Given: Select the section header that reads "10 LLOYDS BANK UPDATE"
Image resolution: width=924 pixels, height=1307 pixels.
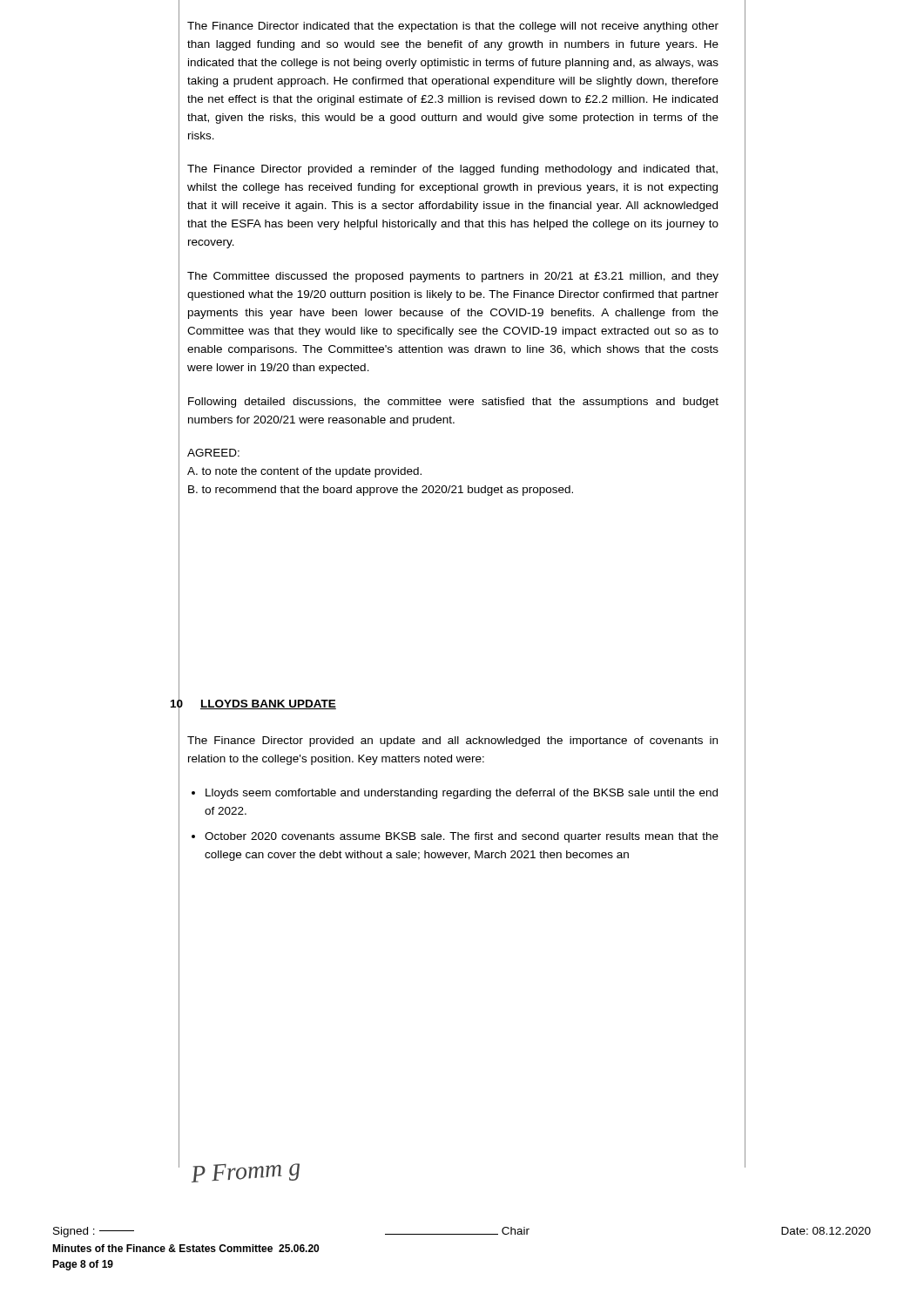Looking at the screenshot, I should tap(194, 704).
